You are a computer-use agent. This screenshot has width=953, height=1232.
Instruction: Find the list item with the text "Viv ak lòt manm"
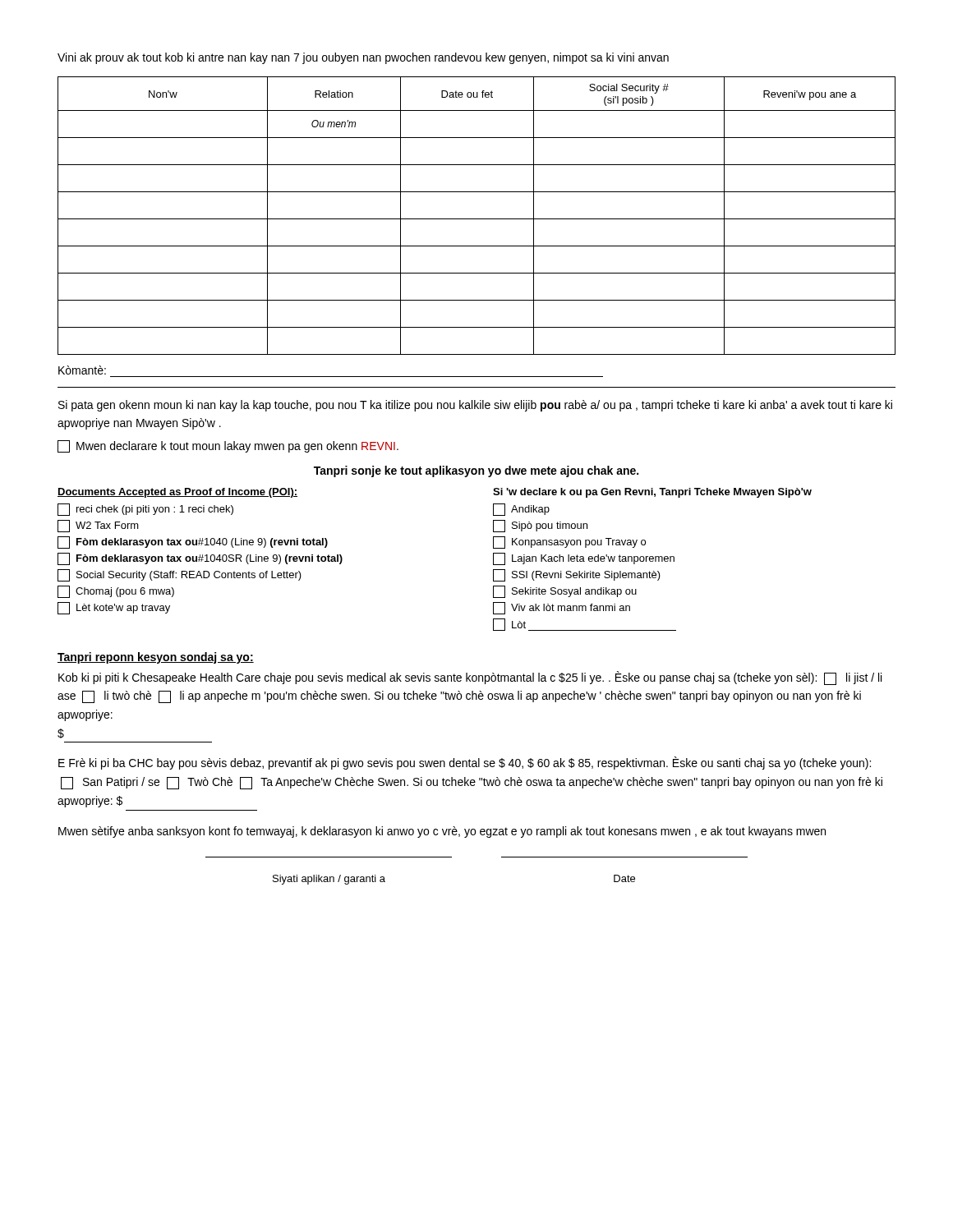(562, 608)
